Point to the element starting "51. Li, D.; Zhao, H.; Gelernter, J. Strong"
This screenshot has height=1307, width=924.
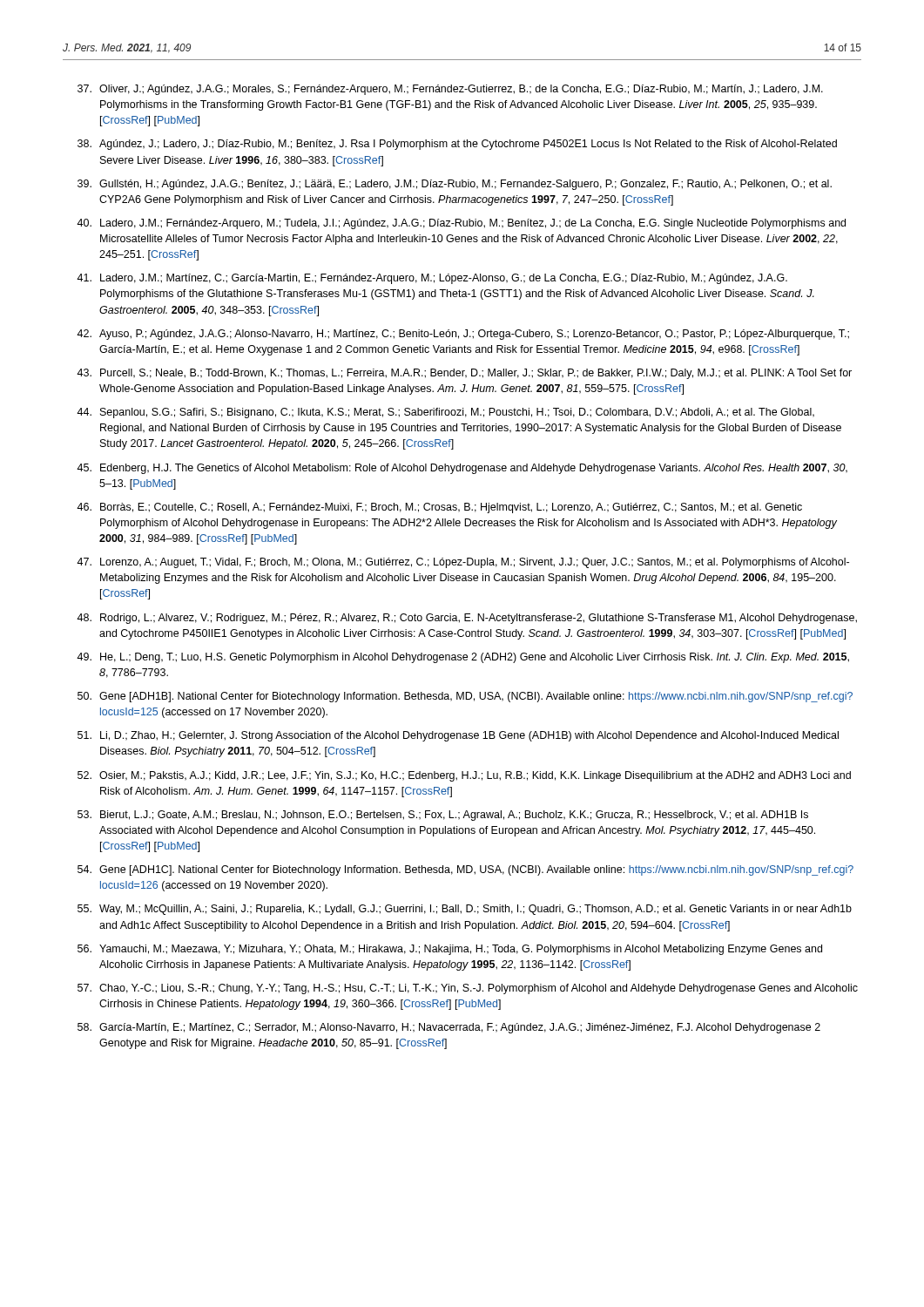point(462,744)
